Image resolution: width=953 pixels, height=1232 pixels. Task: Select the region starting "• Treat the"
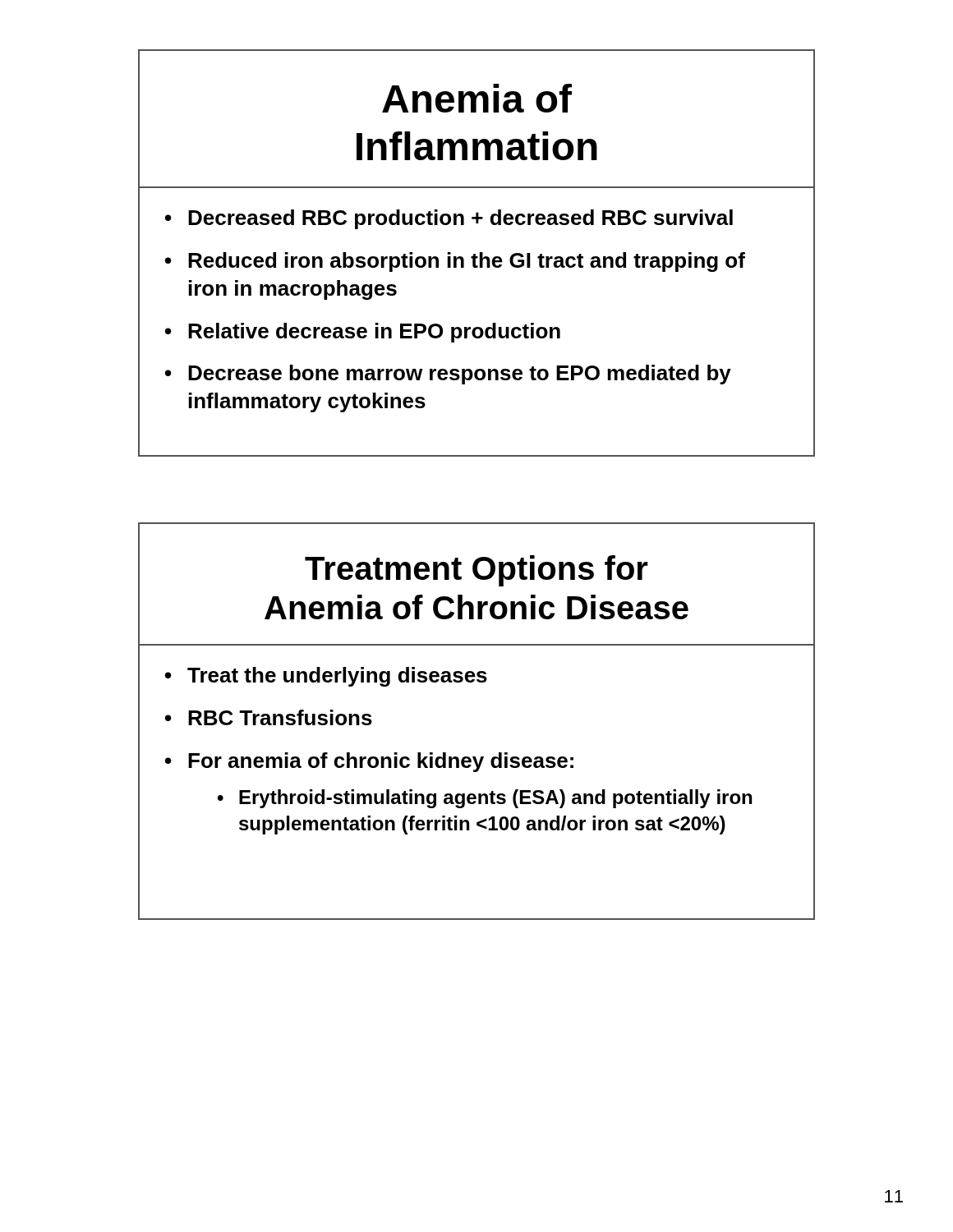pyautogui.click(x=476, y=676)
